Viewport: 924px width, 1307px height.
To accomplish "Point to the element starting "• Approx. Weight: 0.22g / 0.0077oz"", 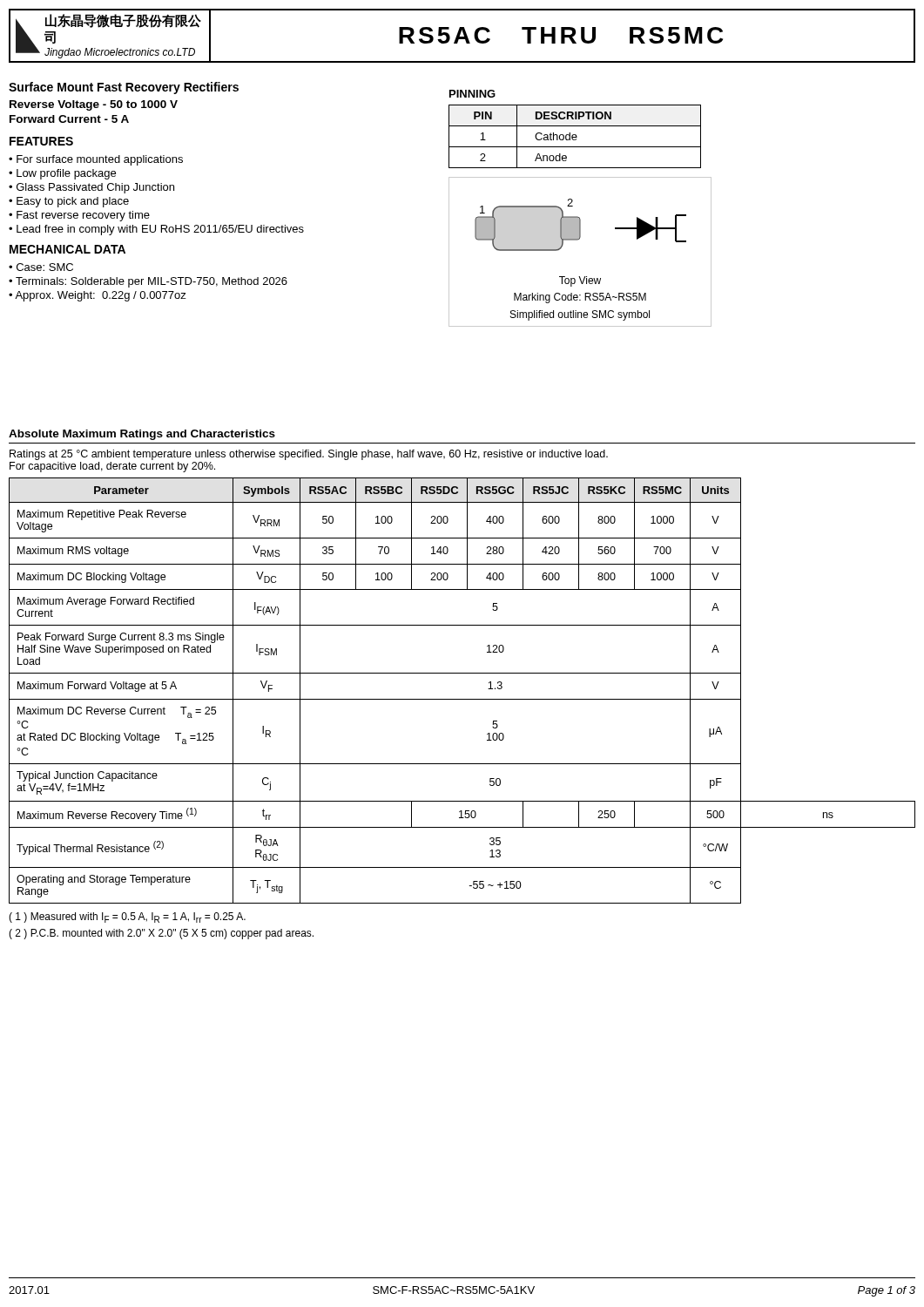I will (97, 295).
